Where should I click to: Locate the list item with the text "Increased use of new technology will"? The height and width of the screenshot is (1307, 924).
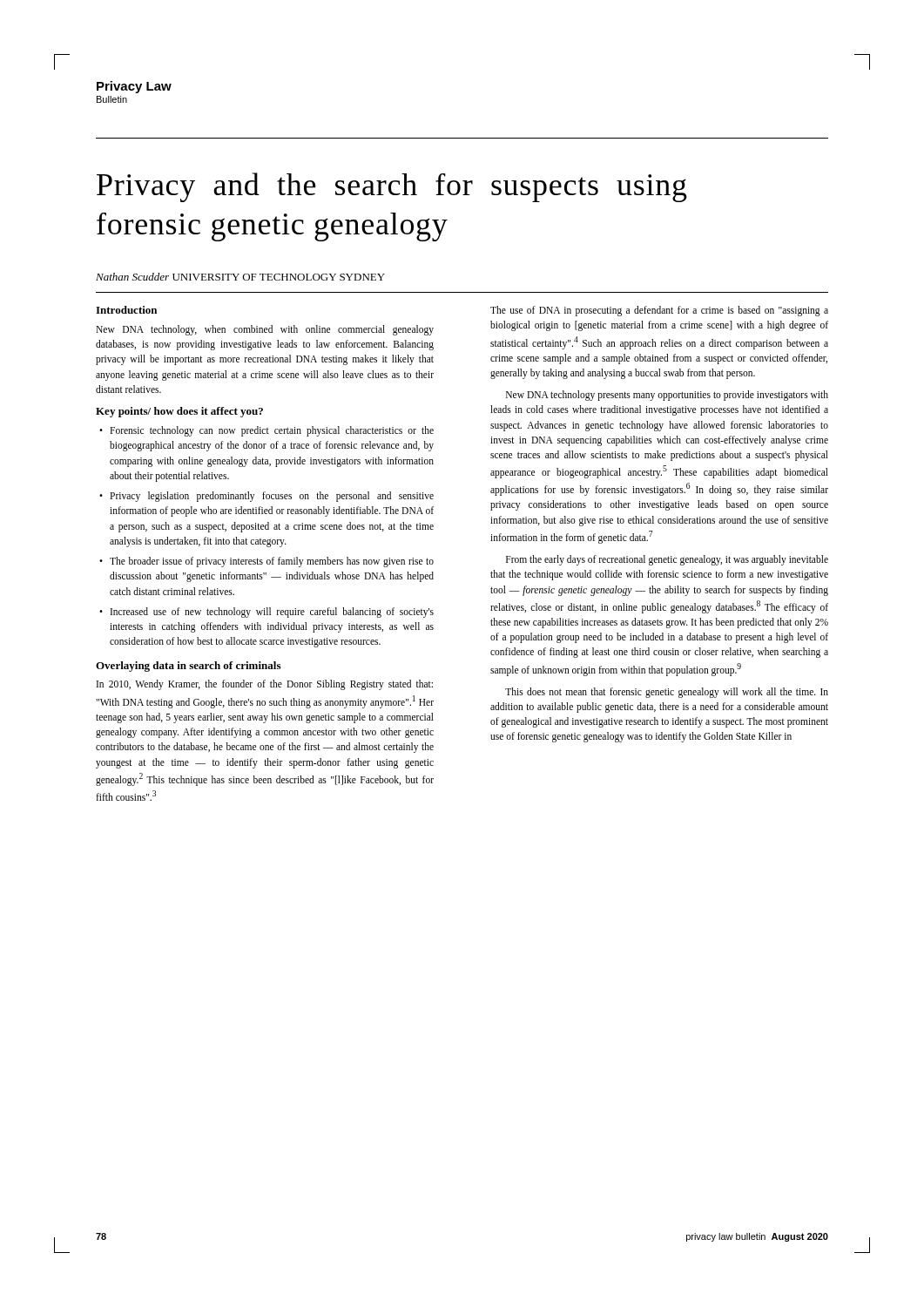[272, 627]
